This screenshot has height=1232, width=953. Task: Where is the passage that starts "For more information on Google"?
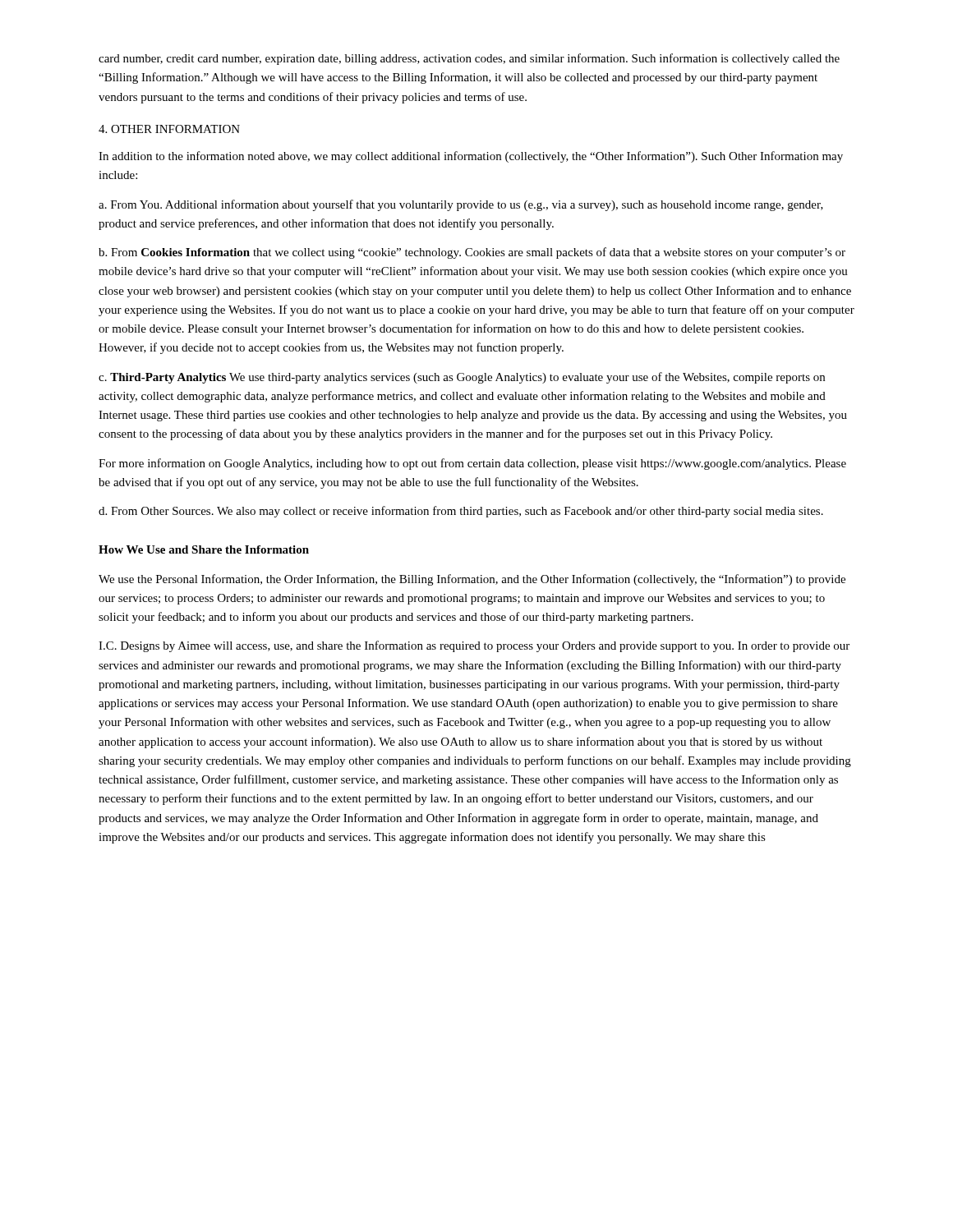click(472, 472)
